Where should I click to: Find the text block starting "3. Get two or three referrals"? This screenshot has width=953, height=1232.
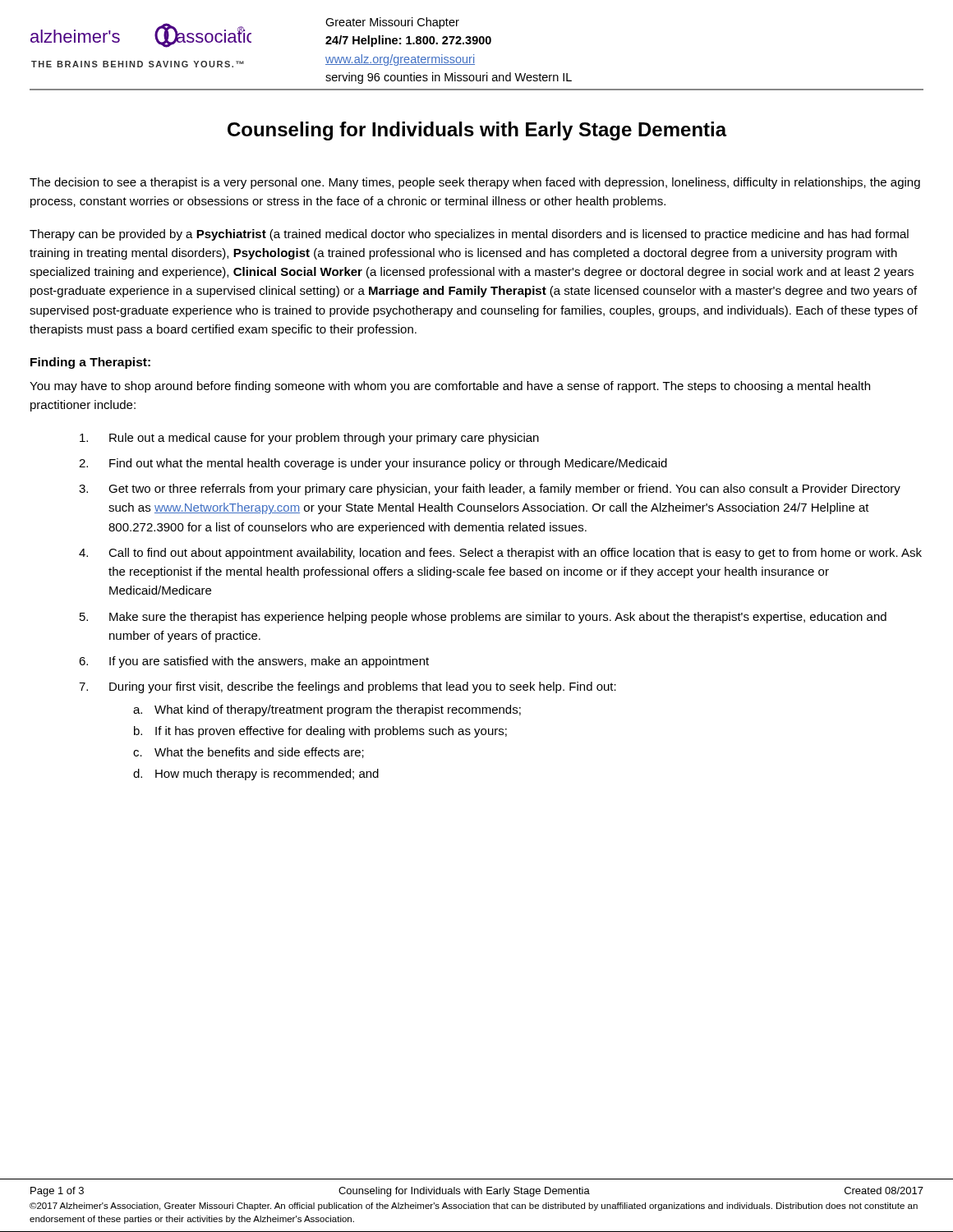(501, 508)
